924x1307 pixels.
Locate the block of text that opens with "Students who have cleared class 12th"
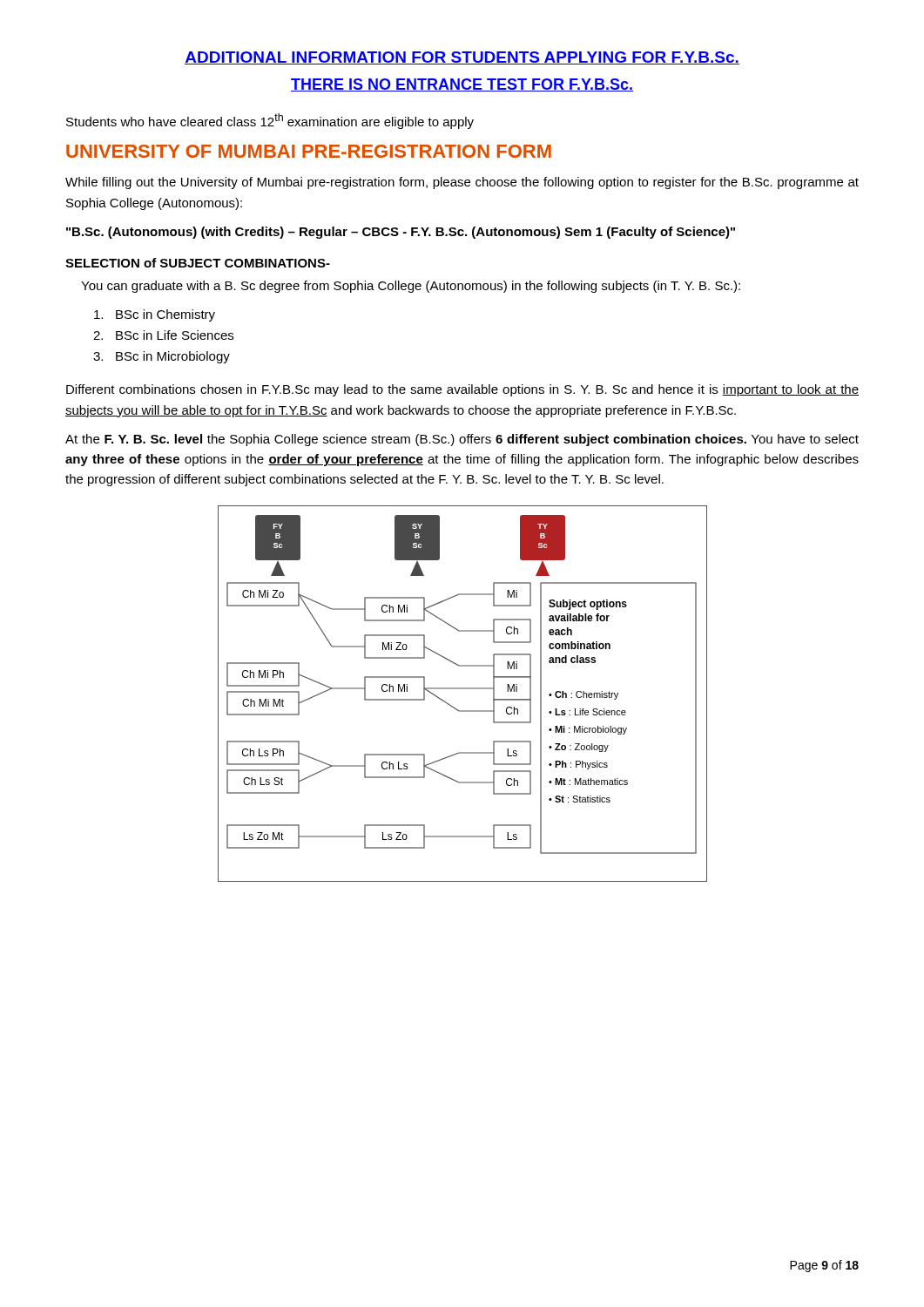(x=270, y=120)
